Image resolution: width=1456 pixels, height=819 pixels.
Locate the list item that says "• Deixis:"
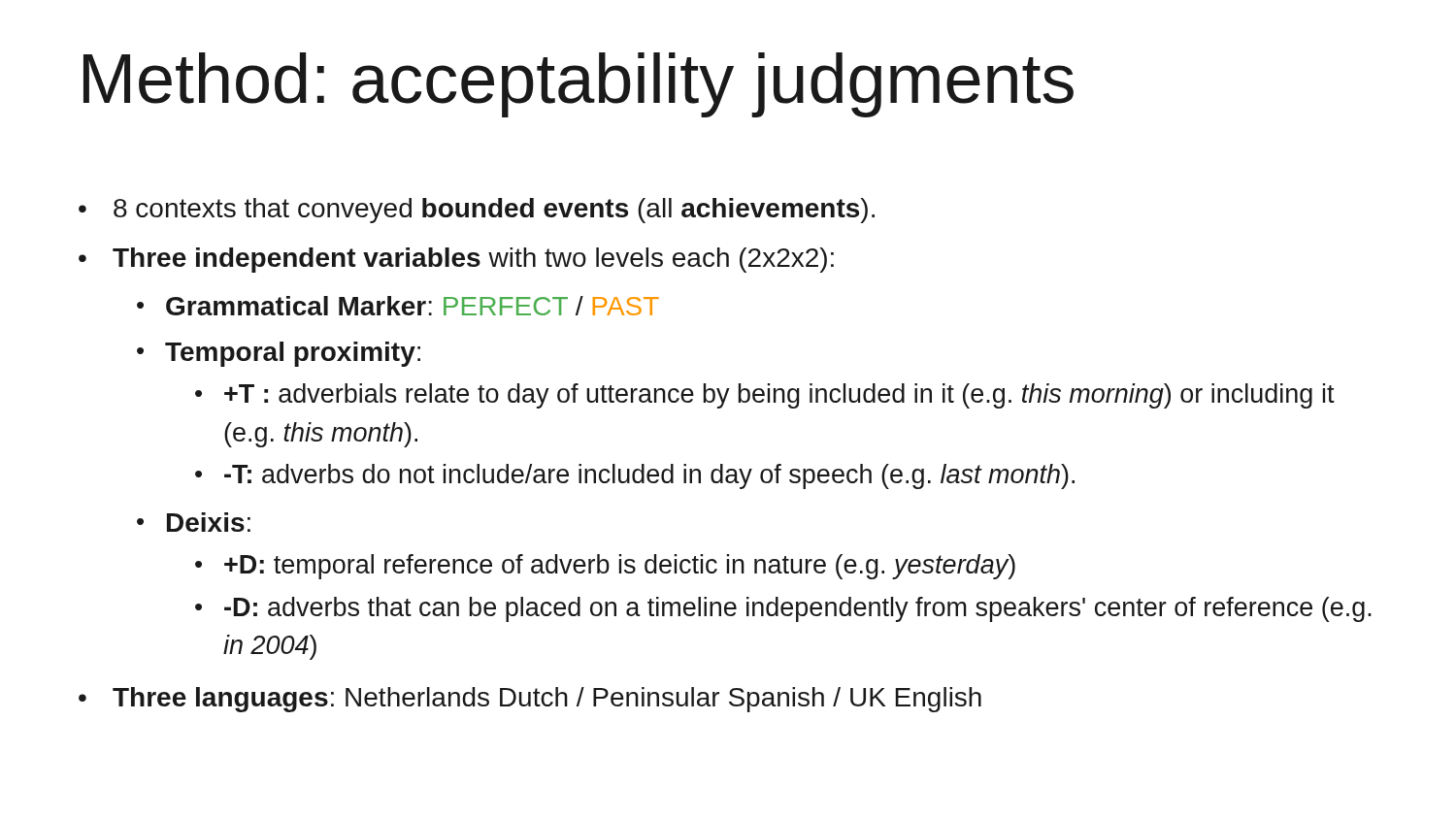pyautogui.click(x=194, y=522)
